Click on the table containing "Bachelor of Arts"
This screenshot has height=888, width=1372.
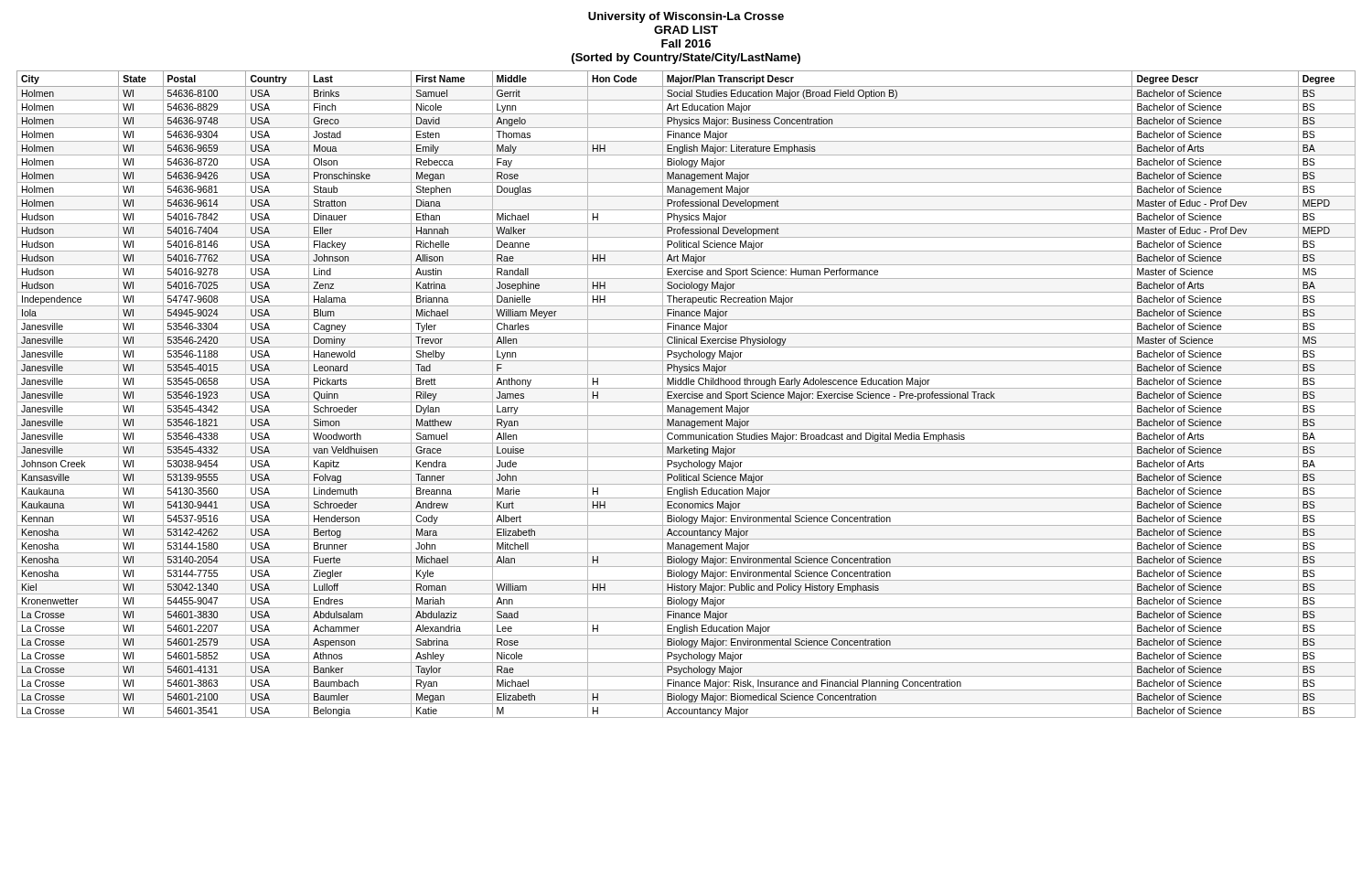686,394
